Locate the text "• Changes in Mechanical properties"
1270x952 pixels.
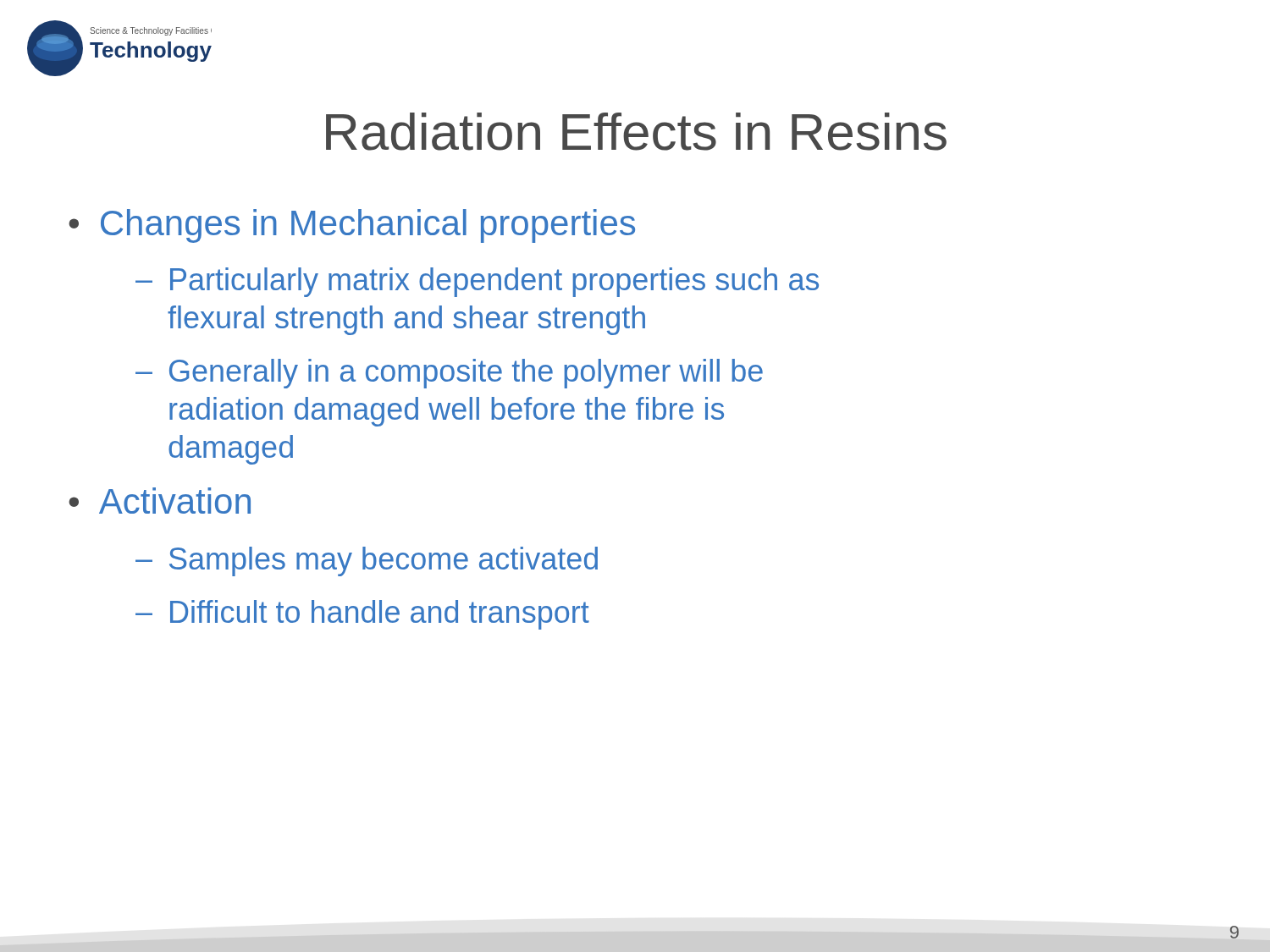point(352,224)
